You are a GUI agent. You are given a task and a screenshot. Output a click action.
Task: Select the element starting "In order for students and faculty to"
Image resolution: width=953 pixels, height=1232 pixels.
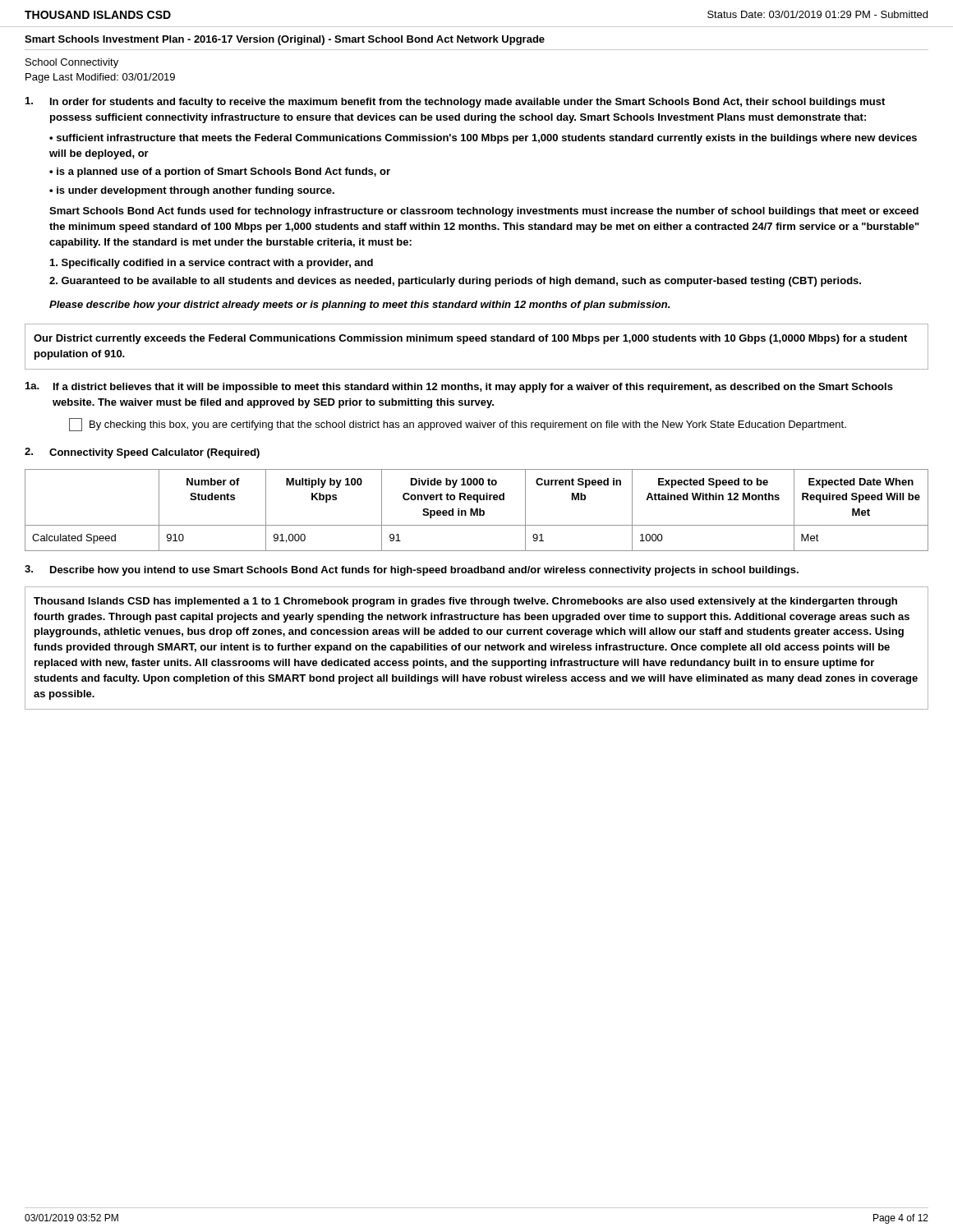tap(476, 206)
